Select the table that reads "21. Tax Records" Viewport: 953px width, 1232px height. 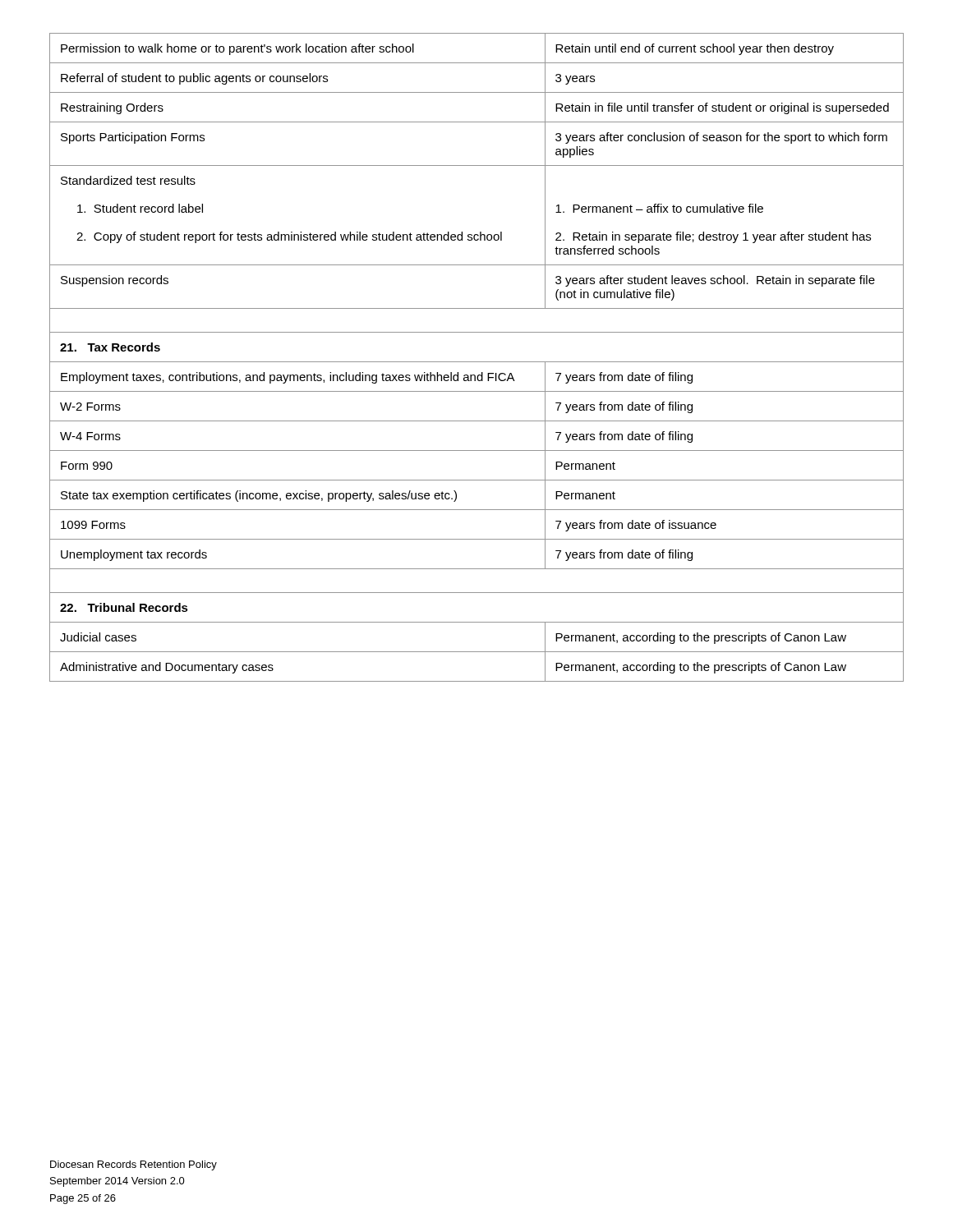(x=476, y=357)
